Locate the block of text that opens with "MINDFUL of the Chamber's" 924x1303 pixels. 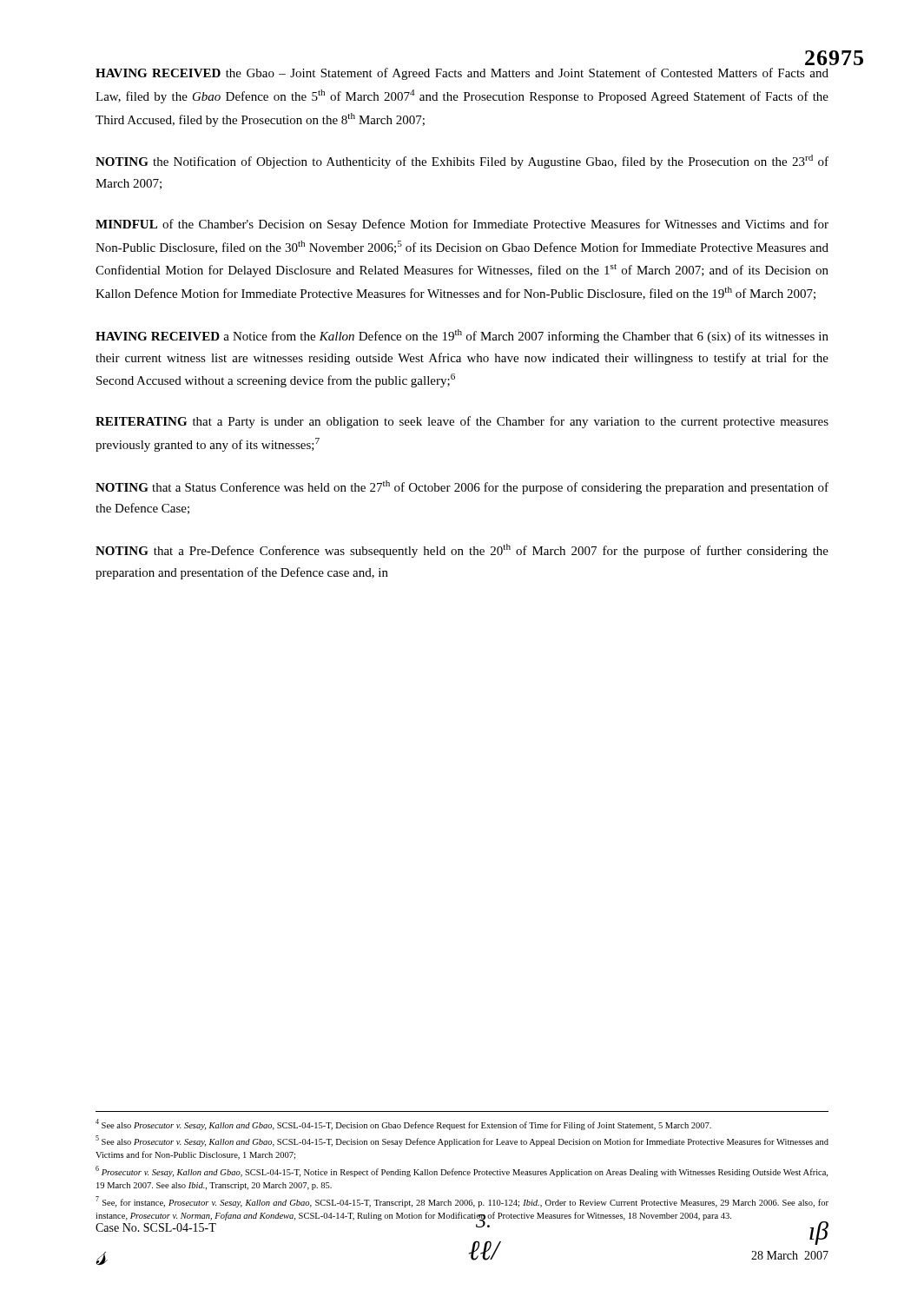point(462,259)
